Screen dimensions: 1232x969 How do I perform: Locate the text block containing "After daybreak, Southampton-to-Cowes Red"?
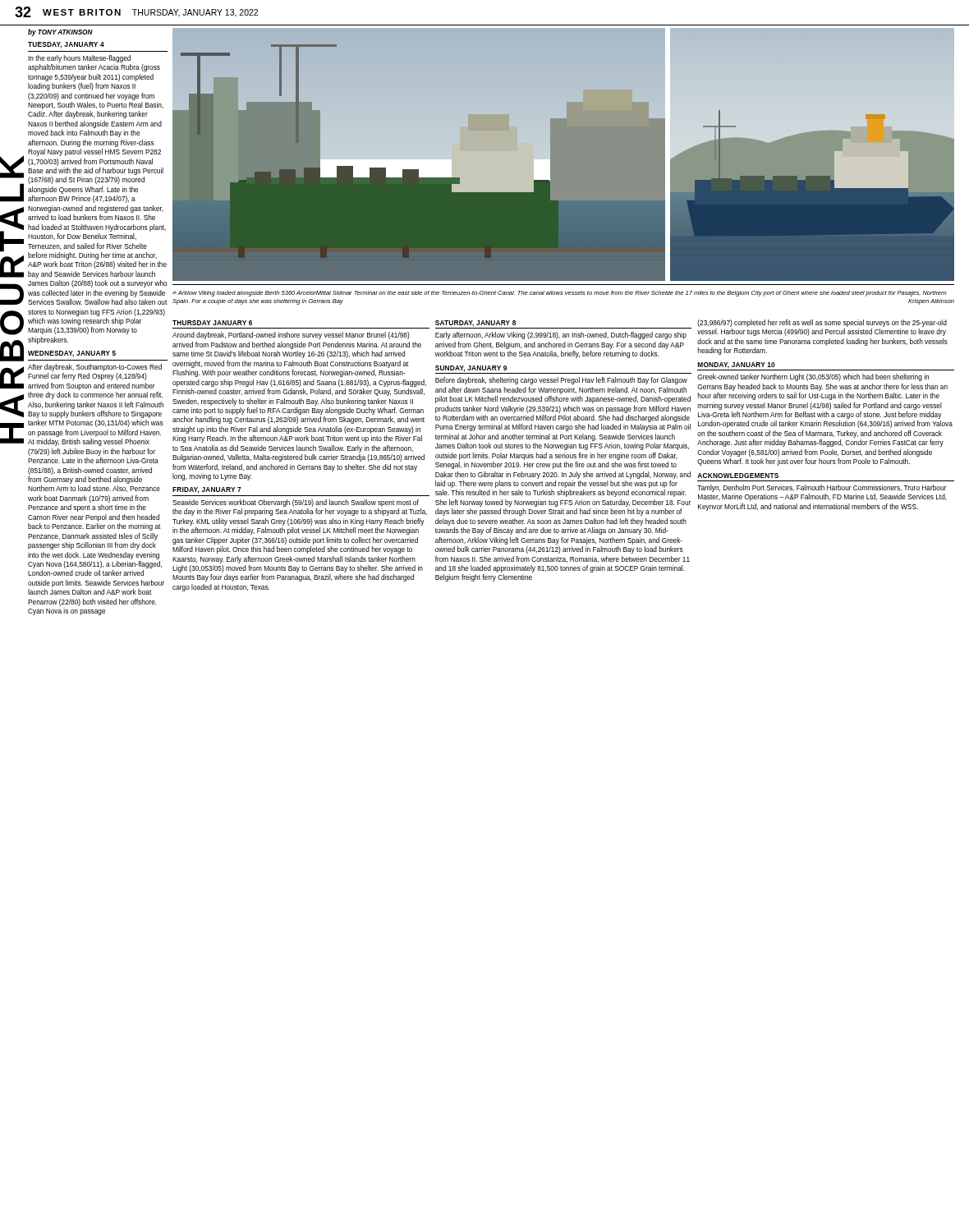point(98,490)
